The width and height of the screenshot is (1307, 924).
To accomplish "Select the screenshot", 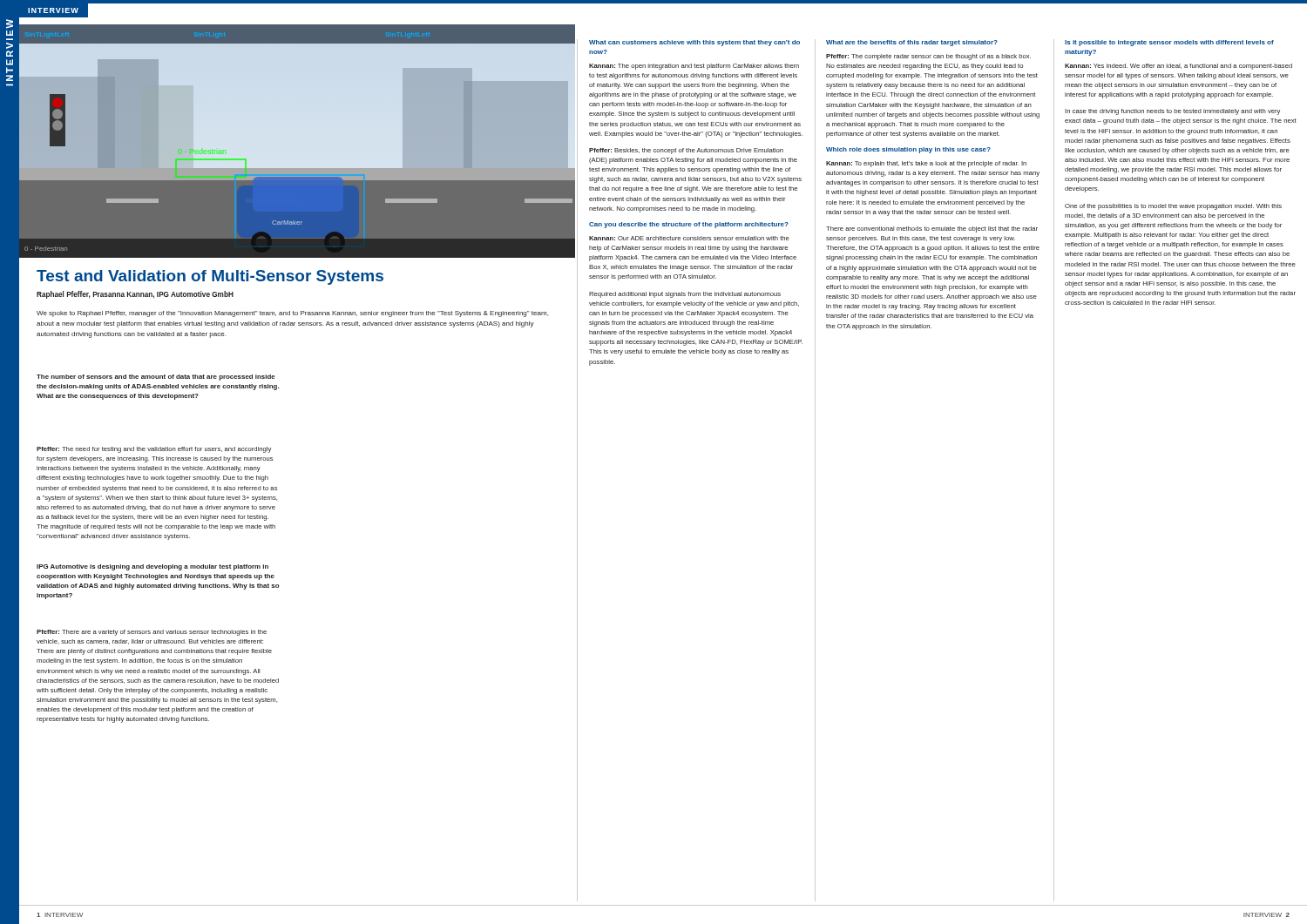I will pos(297,141).
